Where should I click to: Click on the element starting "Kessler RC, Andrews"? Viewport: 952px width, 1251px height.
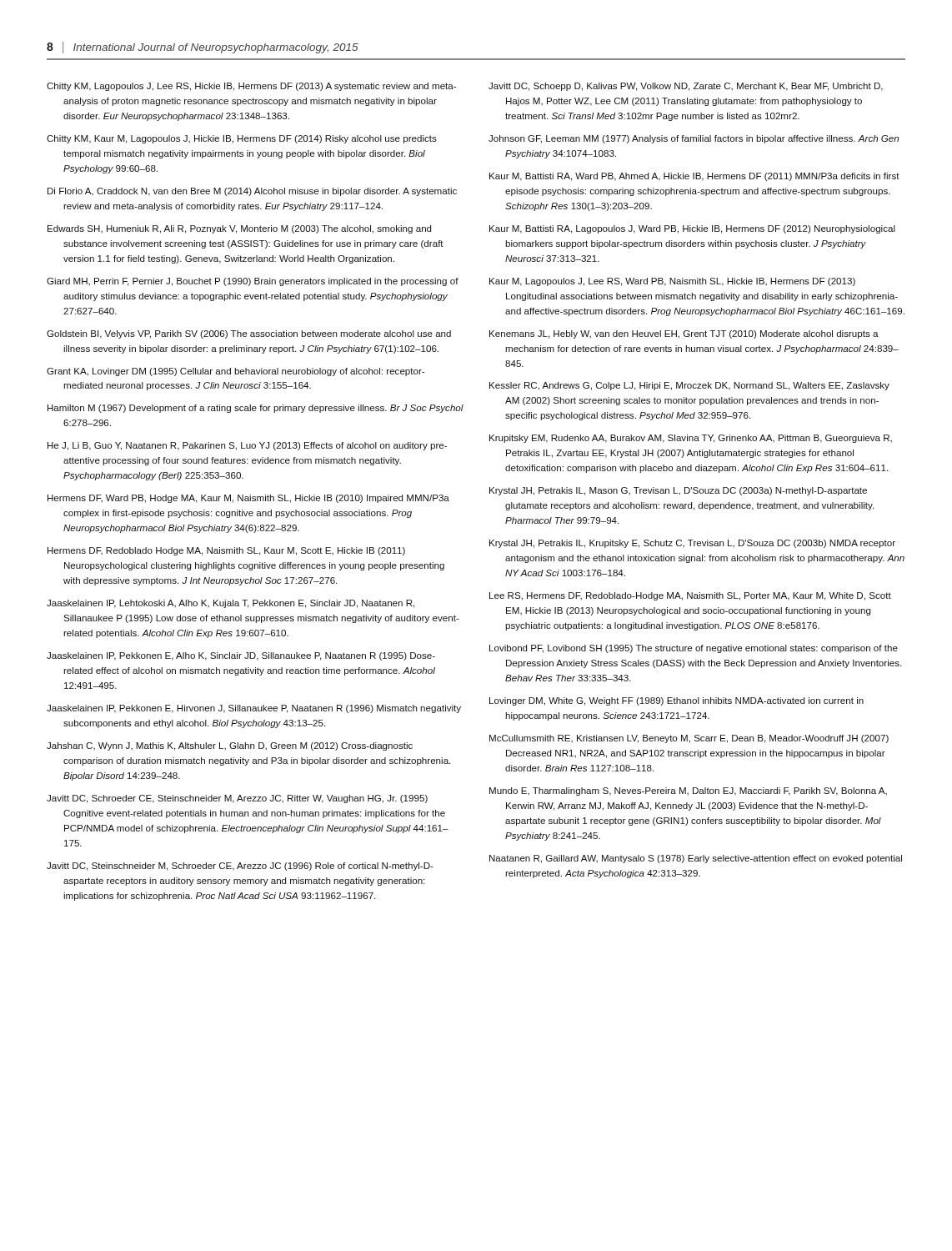click(x=689, y=400)
